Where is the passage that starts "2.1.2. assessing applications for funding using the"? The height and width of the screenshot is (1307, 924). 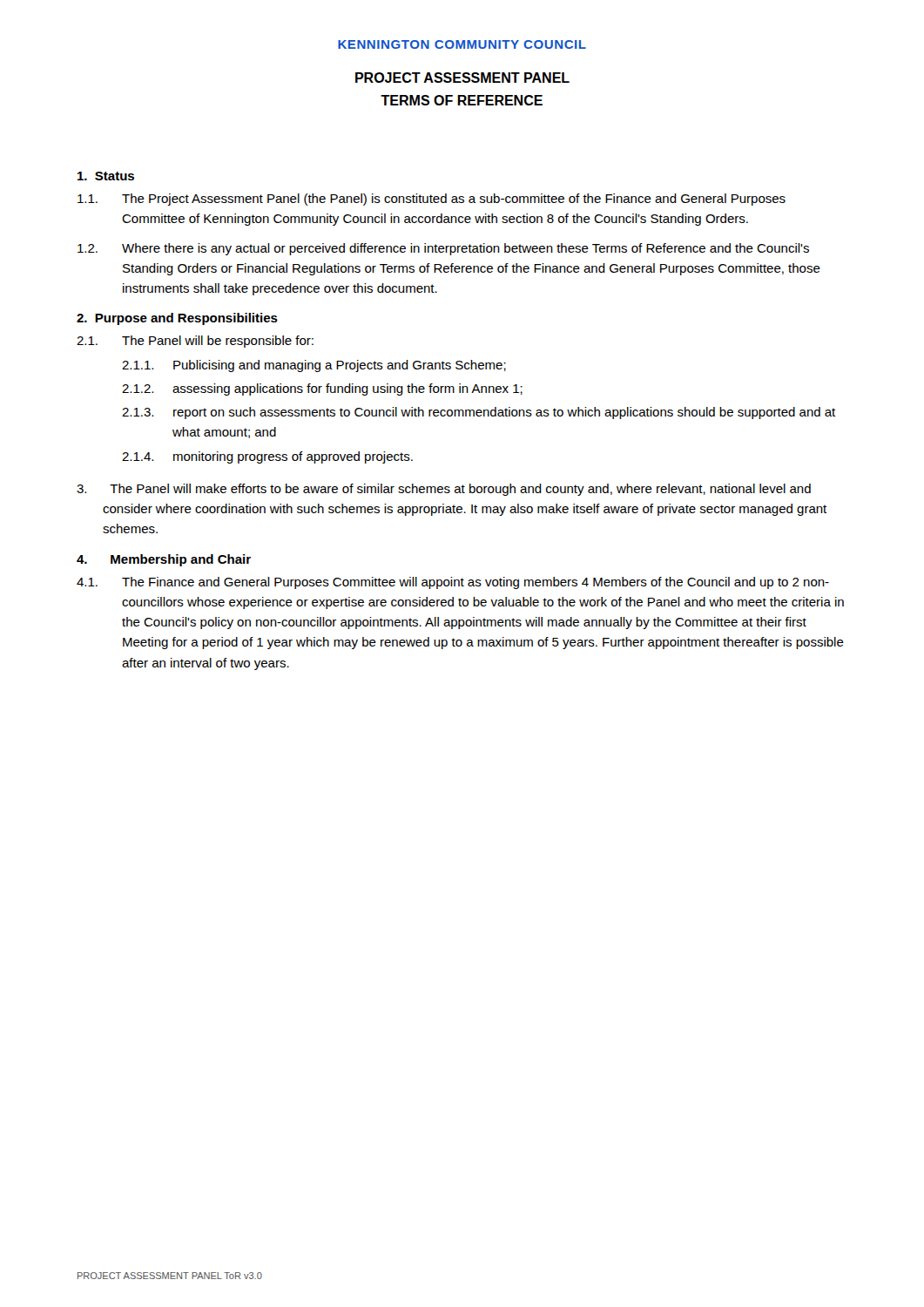click(323, 388)
